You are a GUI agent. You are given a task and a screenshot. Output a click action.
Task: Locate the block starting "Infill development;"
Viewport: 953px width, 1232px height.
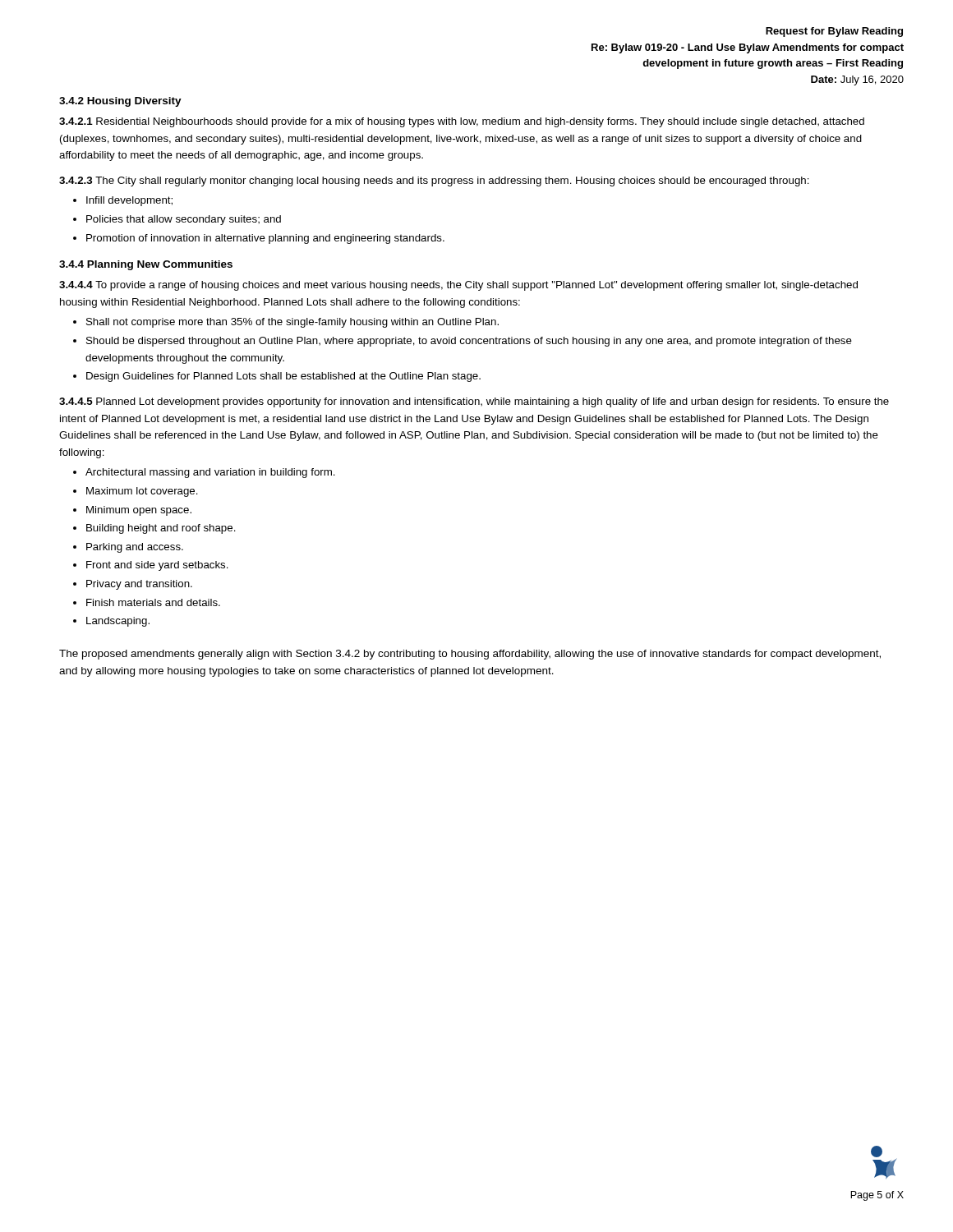130,200
